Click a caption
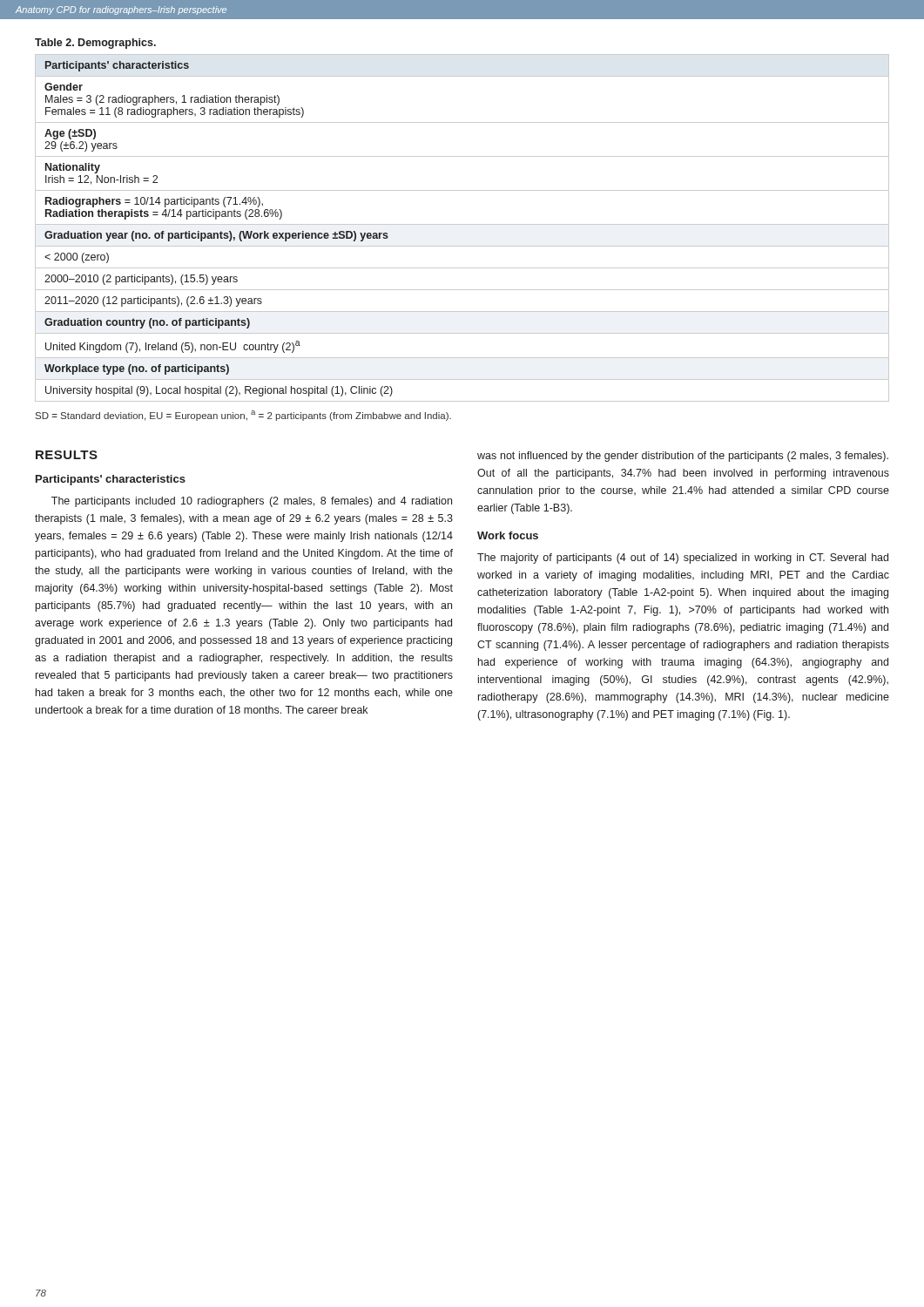Image resolution: width=924 pixels, height=1307 pixels. (96, 43)
